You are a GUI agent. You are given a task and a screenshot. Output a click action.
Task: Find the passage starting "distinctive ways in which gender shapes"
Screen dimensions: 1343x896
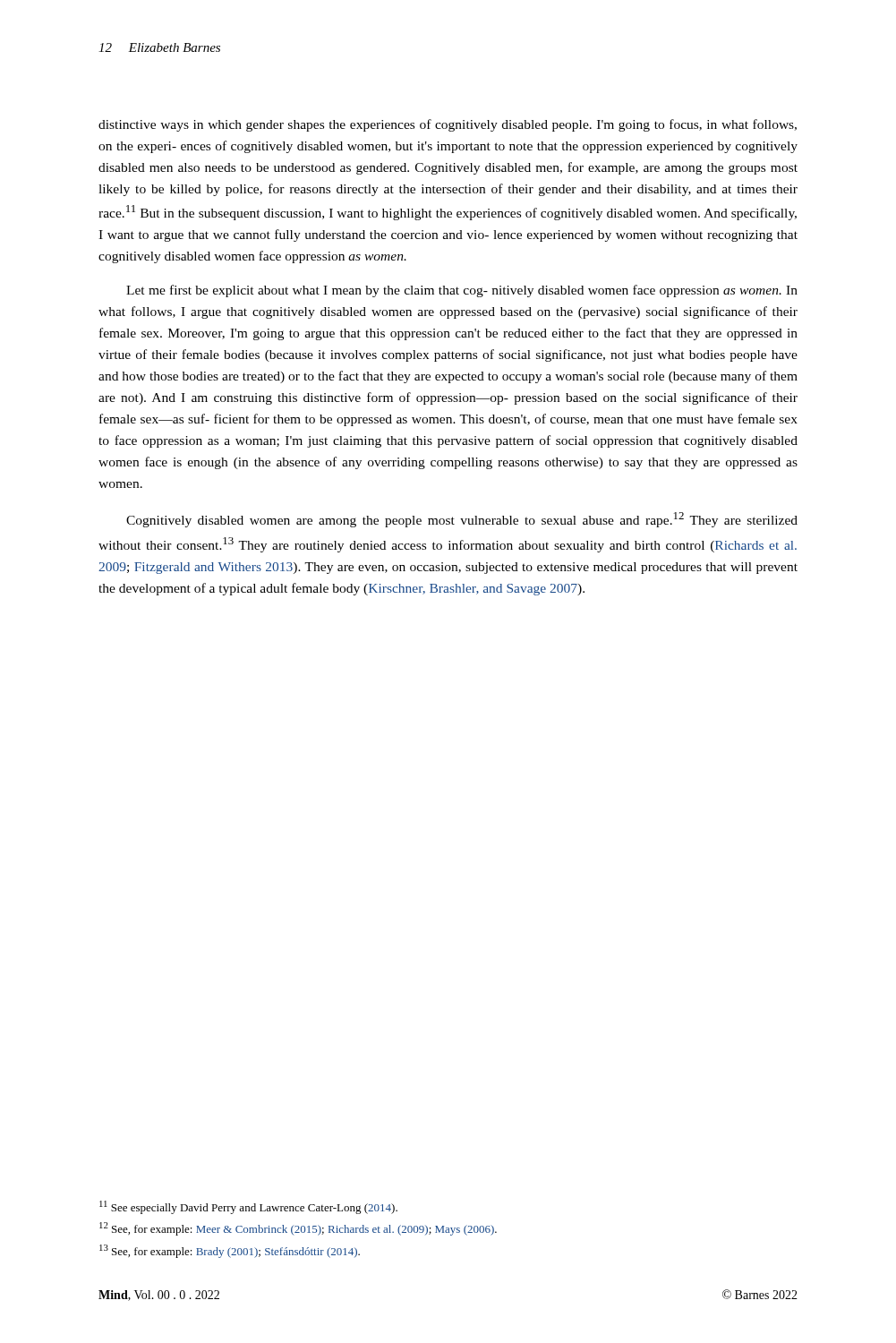pos(448,190)
